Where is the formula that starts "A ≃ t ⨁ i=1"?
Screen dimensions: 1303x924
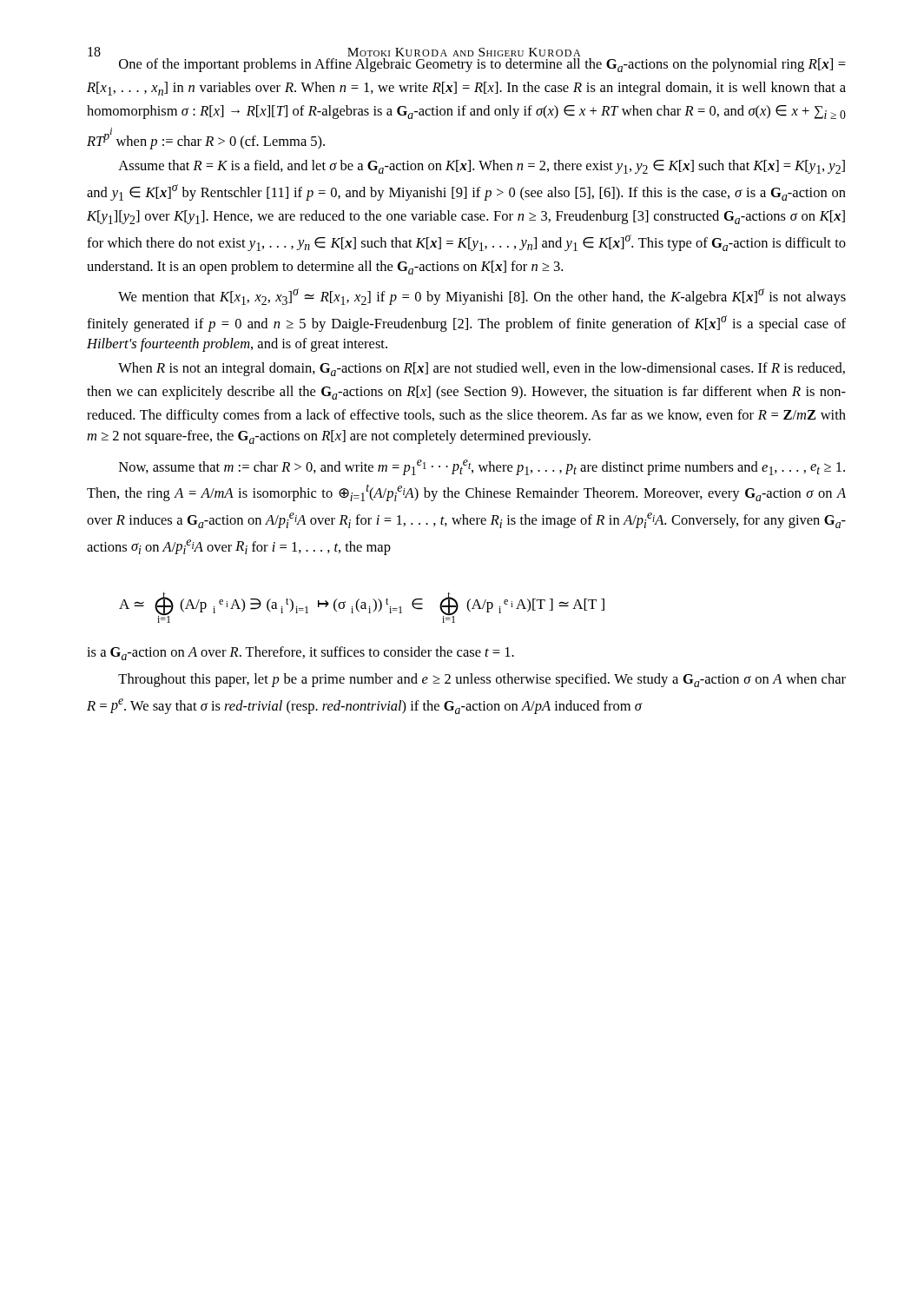click(466, 602)
